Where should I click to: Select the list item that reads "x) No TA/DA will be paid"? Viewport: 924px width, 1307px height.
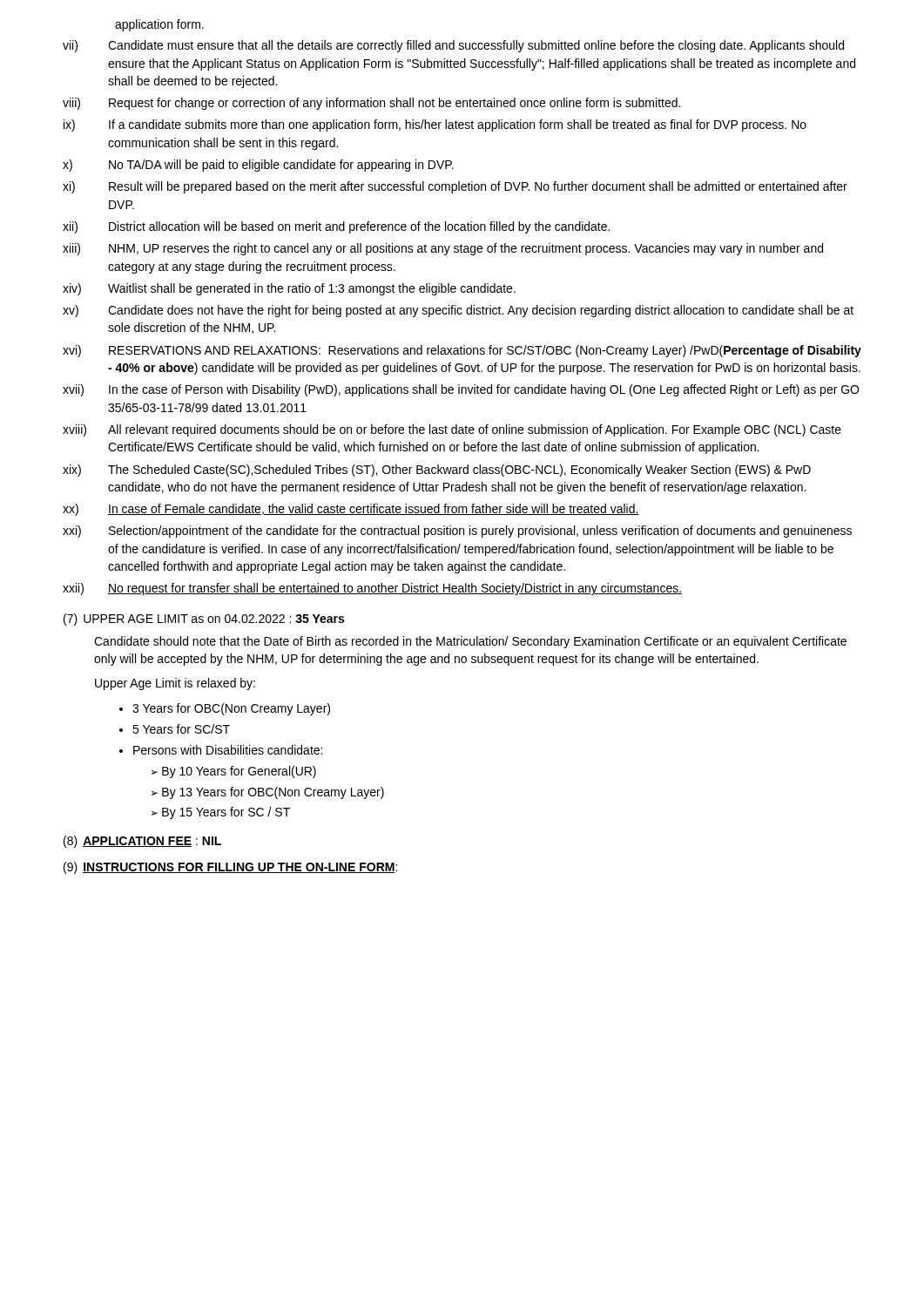point(462,165)
